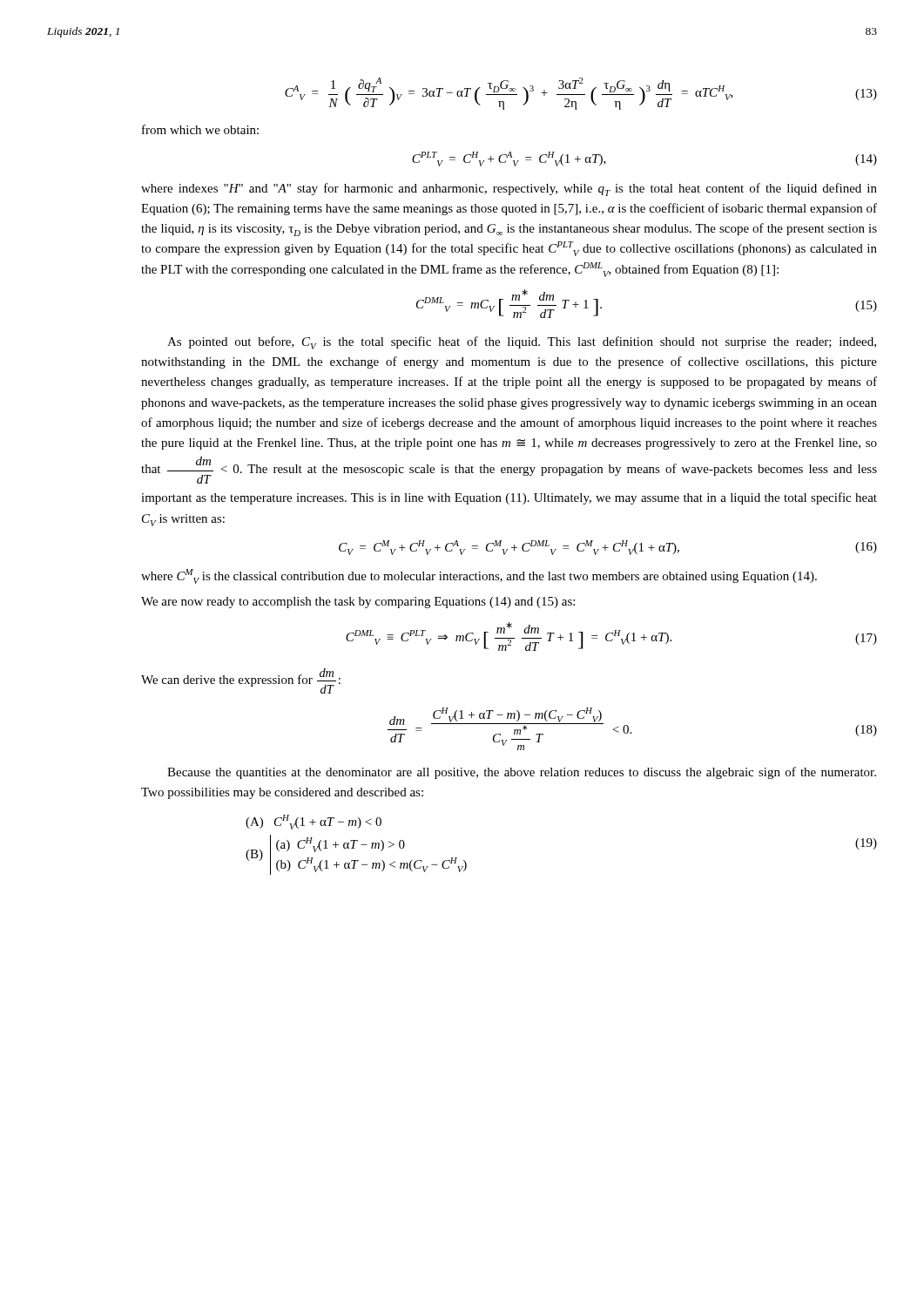This screenshot has width=924, height=1307.
Task: Where is the formula that starts "CDMLV = mCV [ m∗m2"?
Action: click(509, 306)
